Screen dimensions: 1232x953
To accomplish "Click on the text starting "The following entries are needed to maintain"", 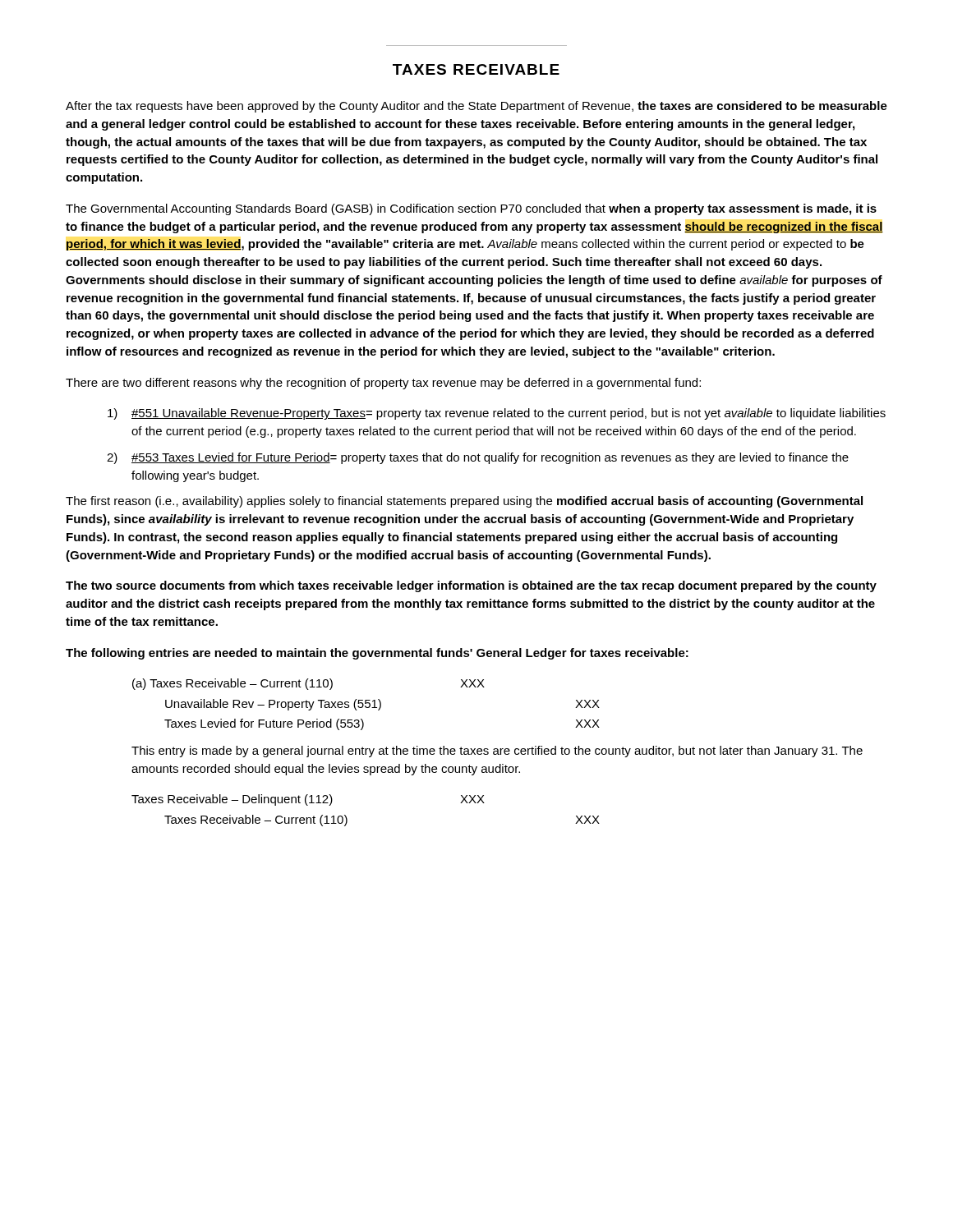I will [x=377, y=652].
